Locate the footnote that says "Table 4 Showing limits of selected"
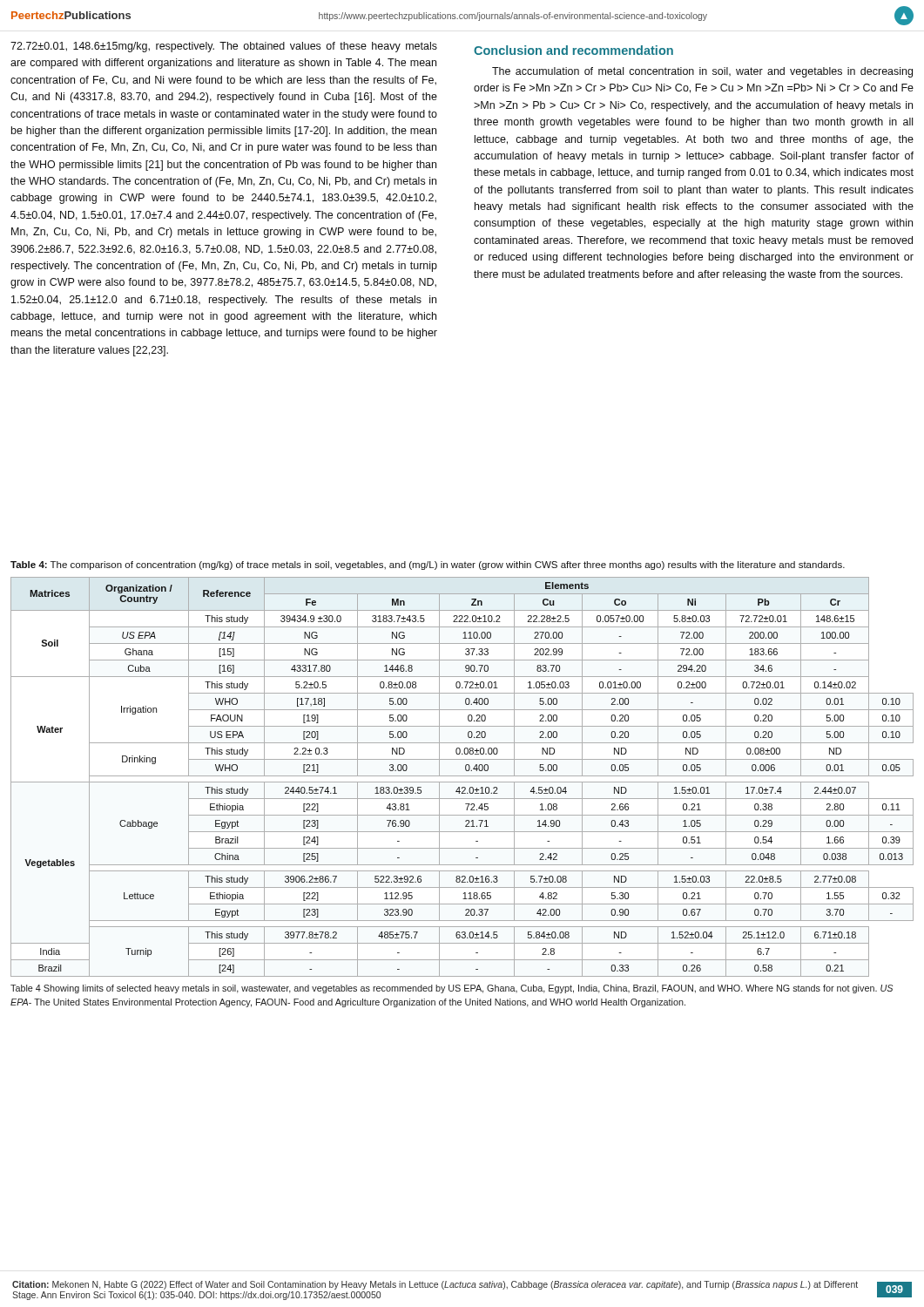 tap(452, 995)
